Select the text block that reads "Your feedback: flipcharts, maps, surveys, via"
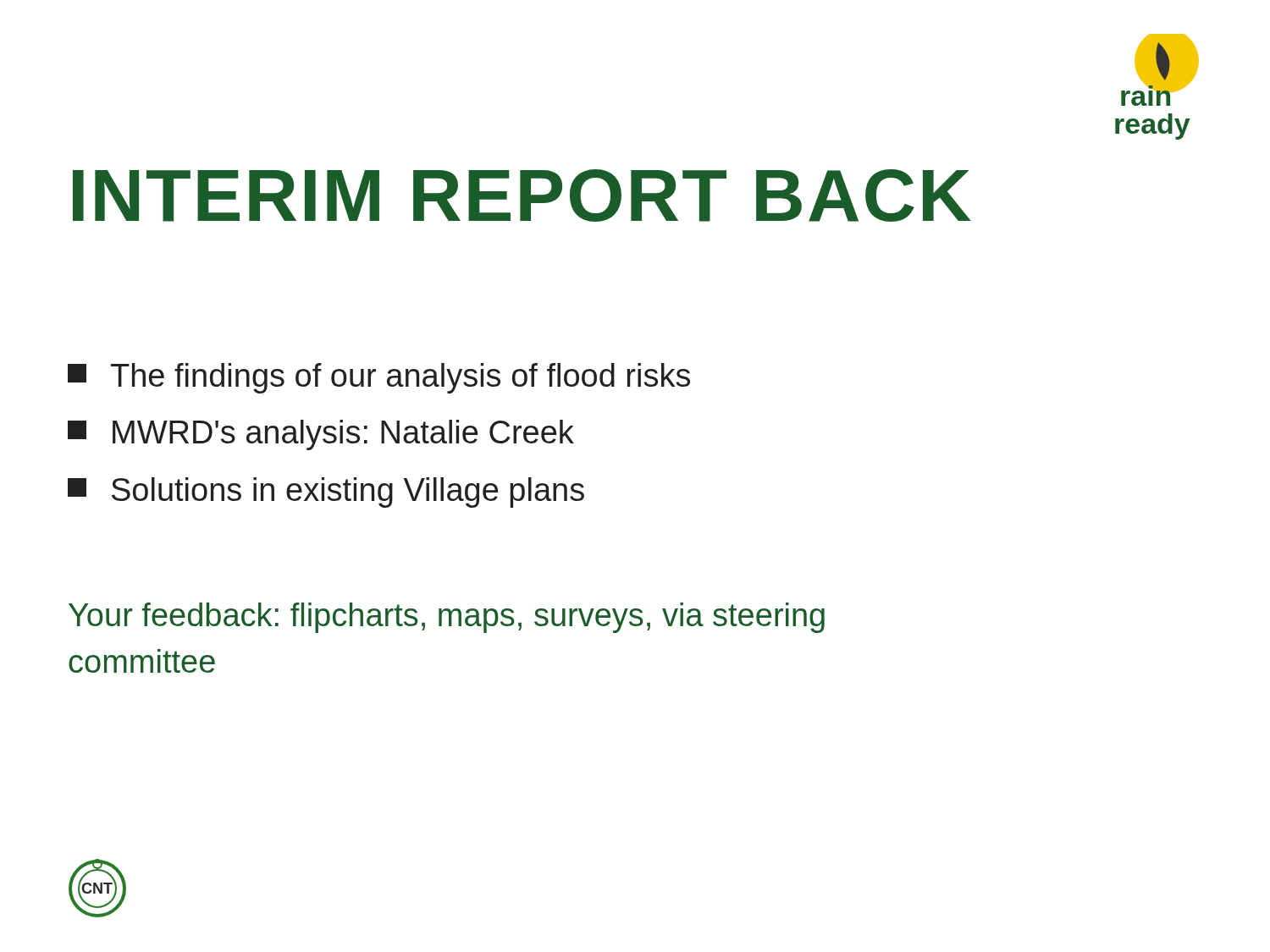Viewport: 1270px width, 952px height. pyautogui.click(x=447, y=639)
